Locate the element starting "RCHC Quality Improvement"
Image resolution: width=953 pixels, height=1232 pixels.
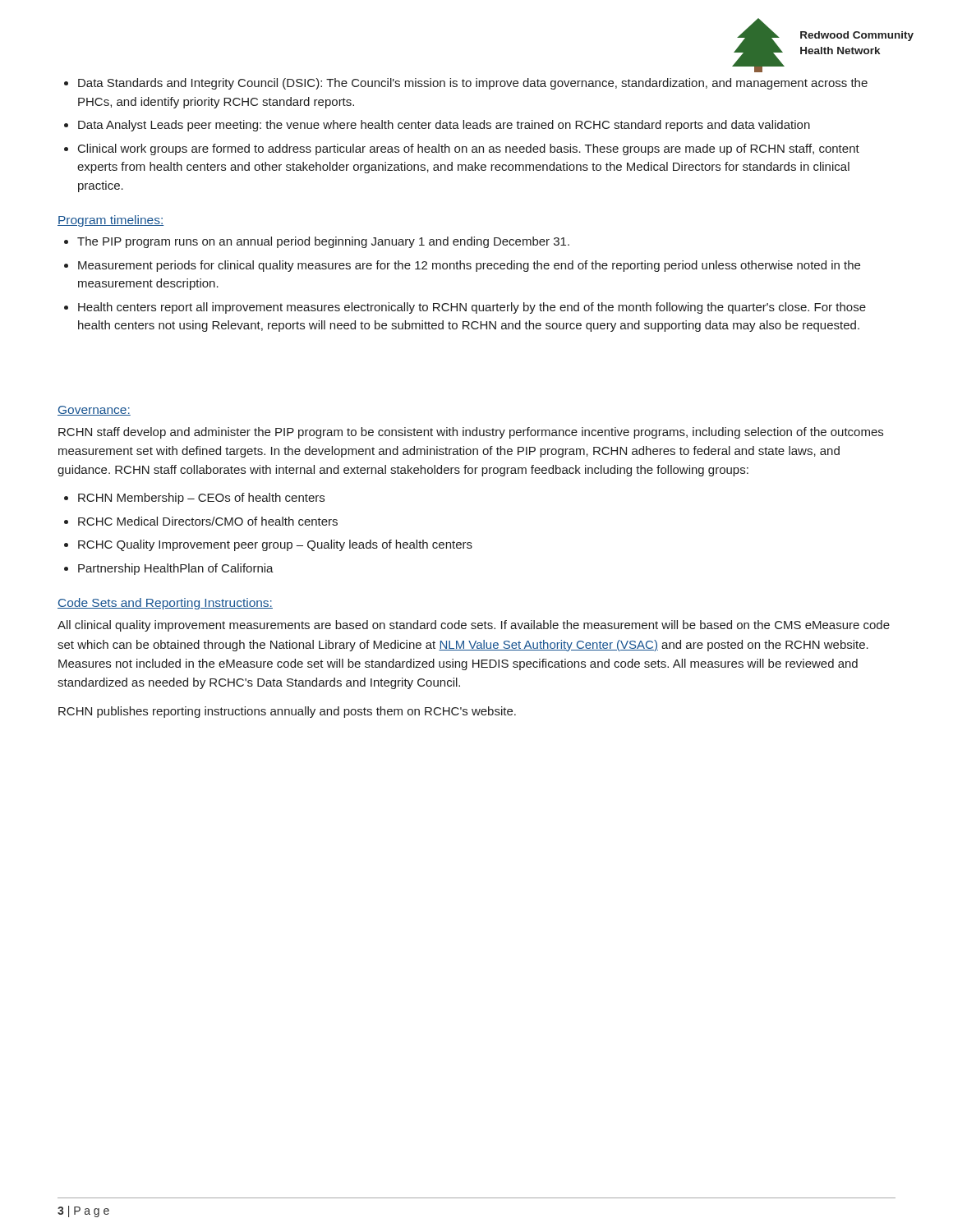[275, 545]
